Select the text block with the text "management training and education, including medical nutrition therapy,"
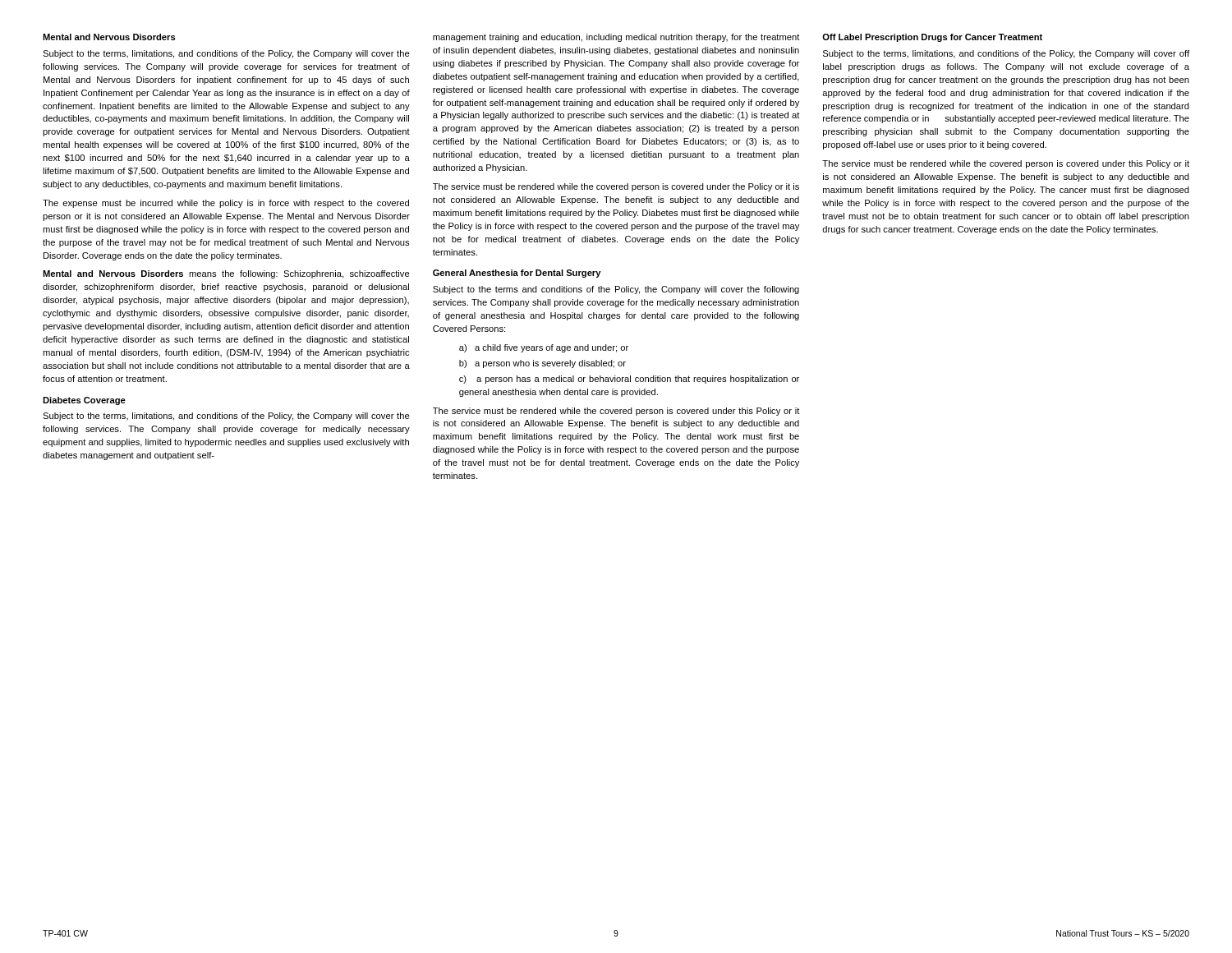Screen dimensions: 953x1232 click(616, 103)
